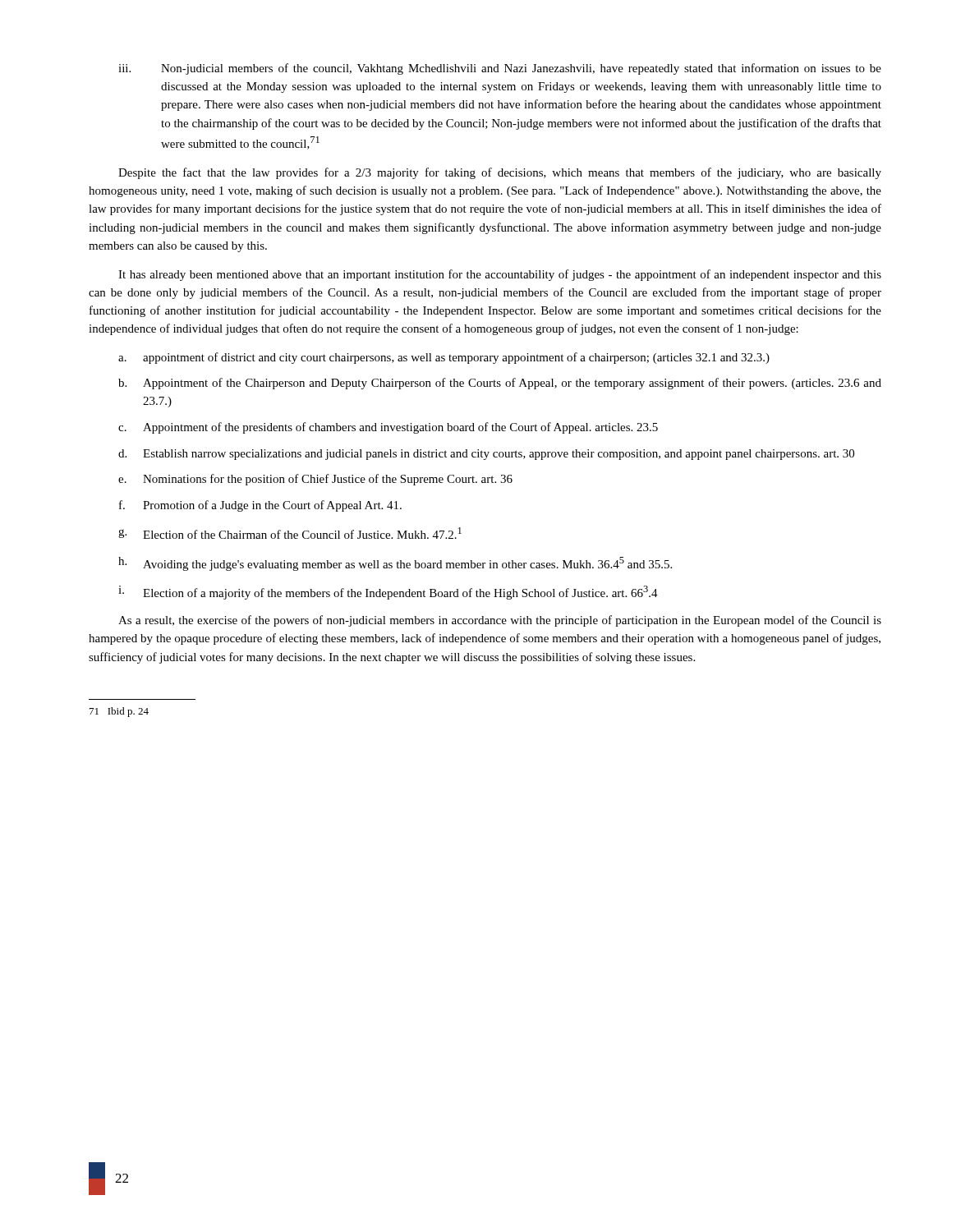Image resolution: width=970 pixels, height=1232 pixels.
Task: Find the list item containing "b. Appointment of the Chairperson"
Action: click(500, 393)
